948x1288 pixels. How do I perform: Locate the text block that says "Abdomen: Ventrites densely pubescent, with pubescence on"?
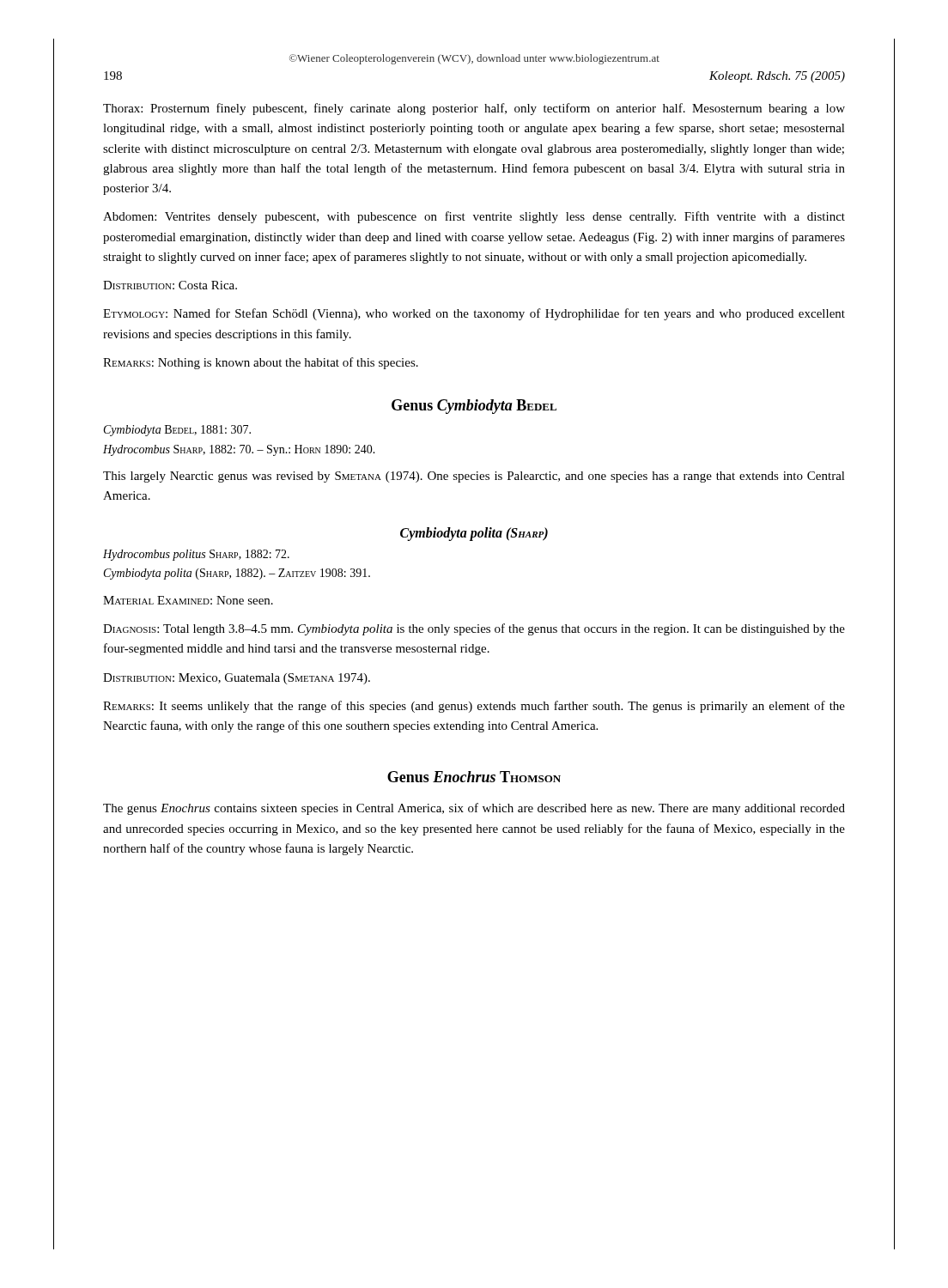tap(474, 237)
